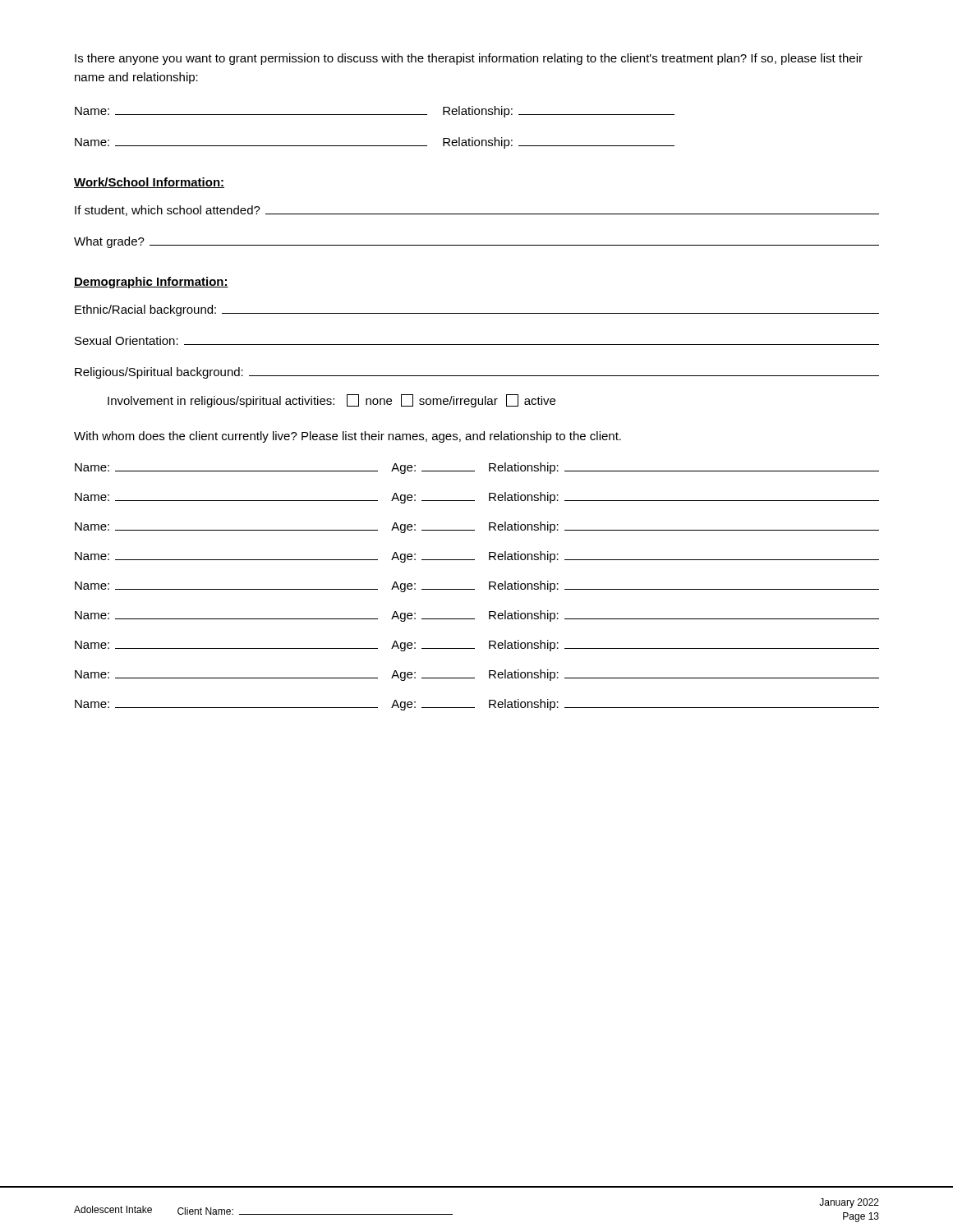Locate the section header containing "Work/School Information:"
The image size is (953, 1232).
click(149, 182)
